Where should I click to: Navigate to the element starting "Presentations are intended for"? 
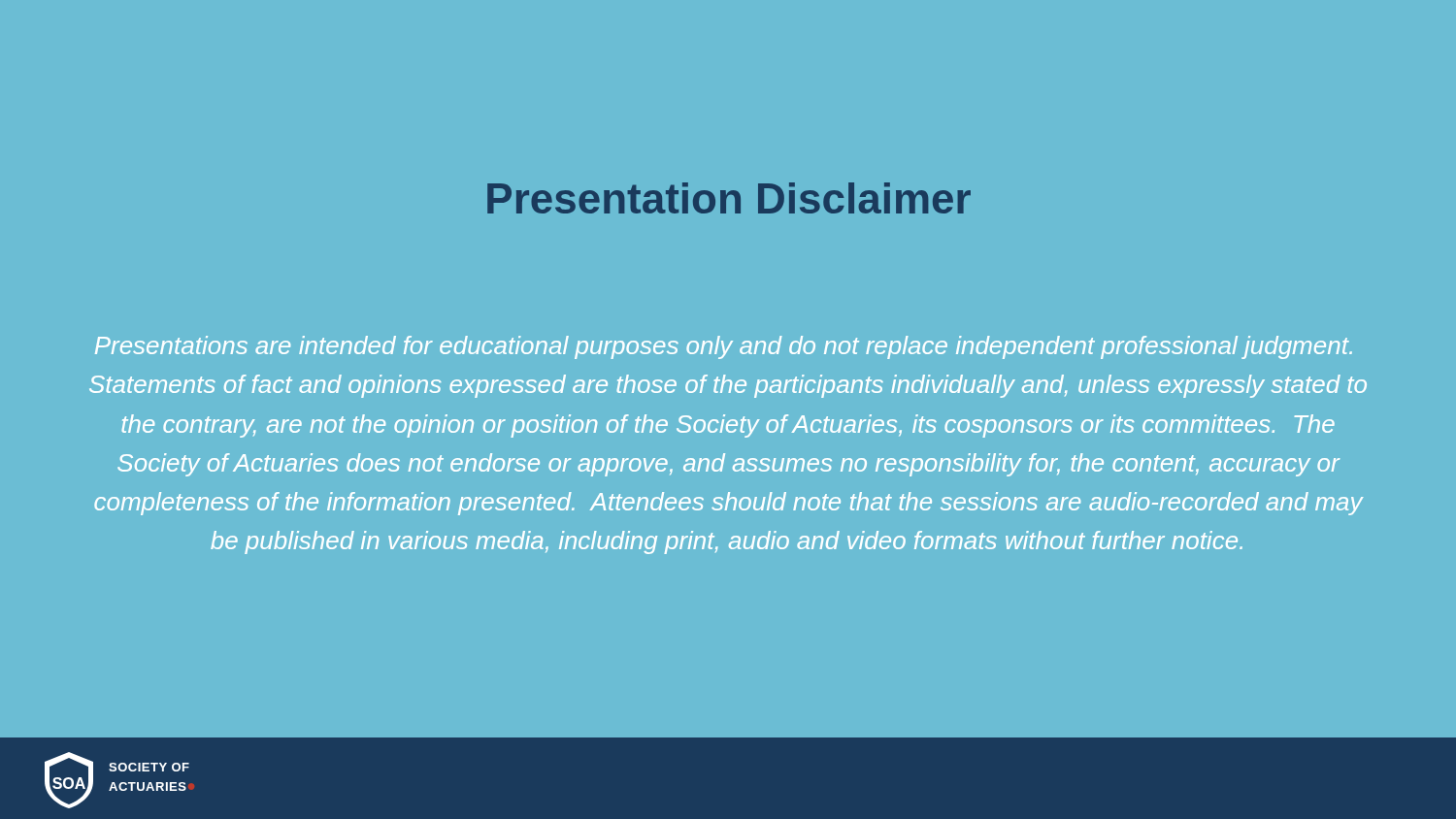728,443
